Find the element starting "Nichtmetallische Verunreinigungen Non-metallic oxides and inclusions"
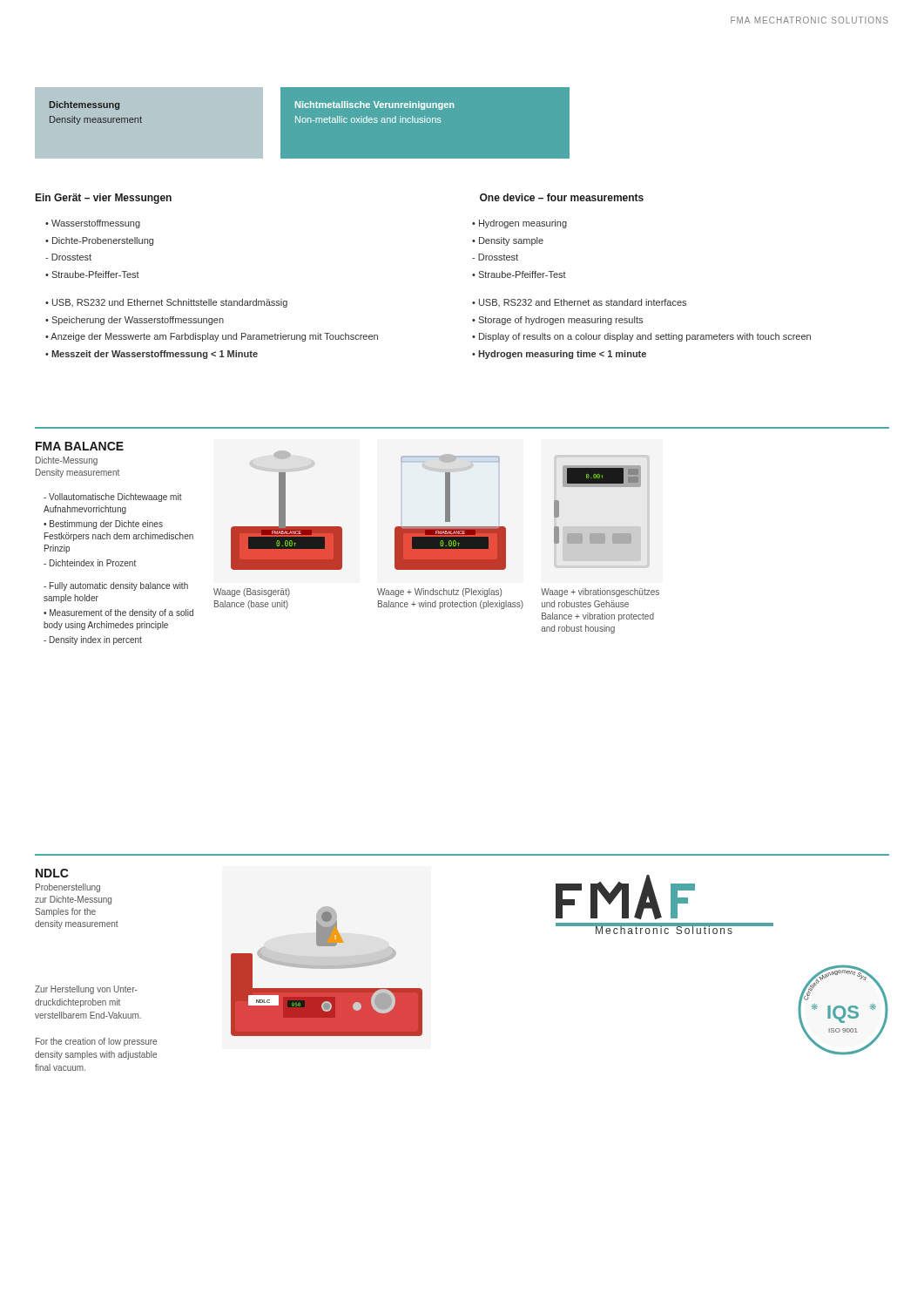This screenshot has height=1307, width=924. 374,112
